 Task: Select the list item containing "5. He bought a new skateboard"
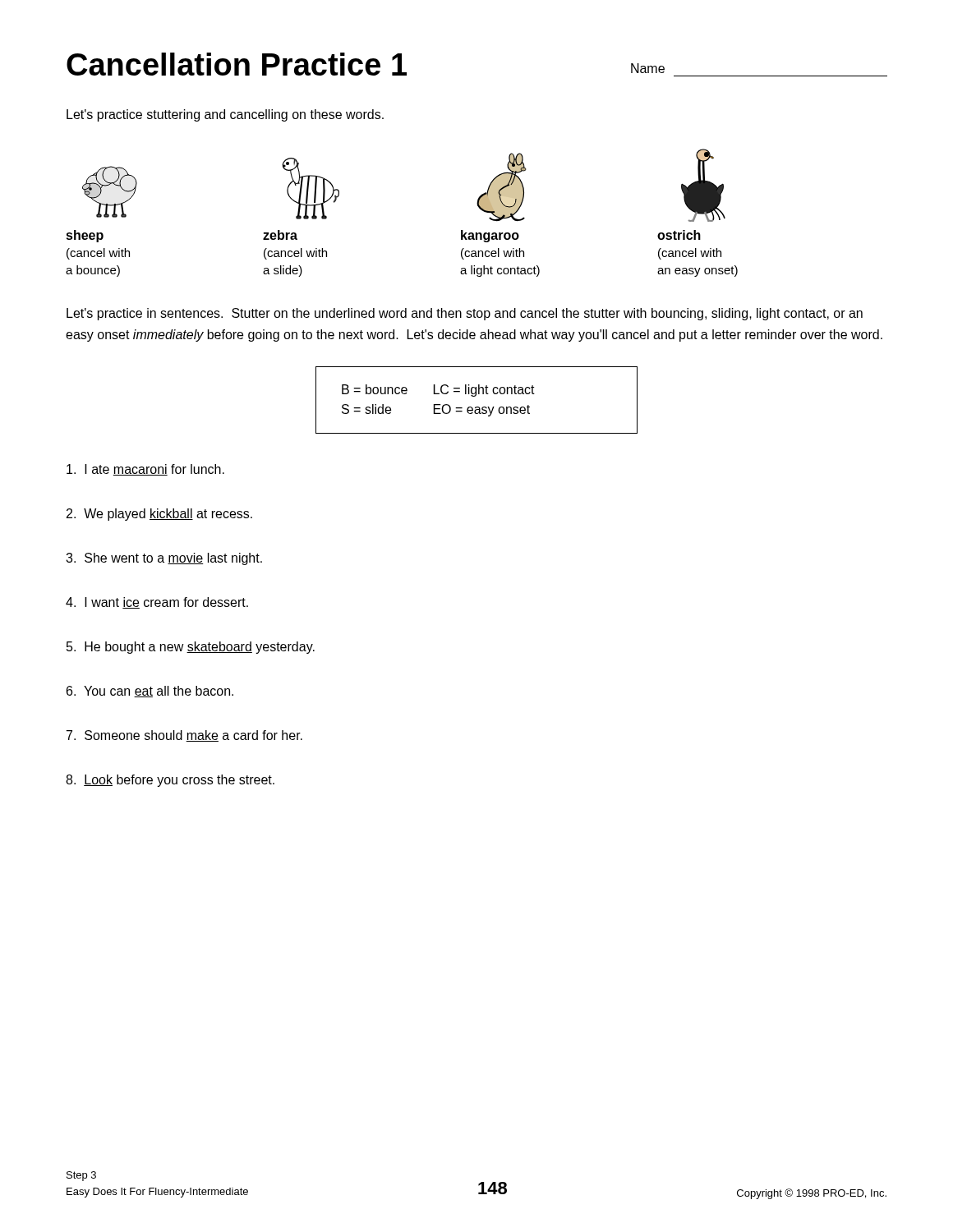click(191, 647)
